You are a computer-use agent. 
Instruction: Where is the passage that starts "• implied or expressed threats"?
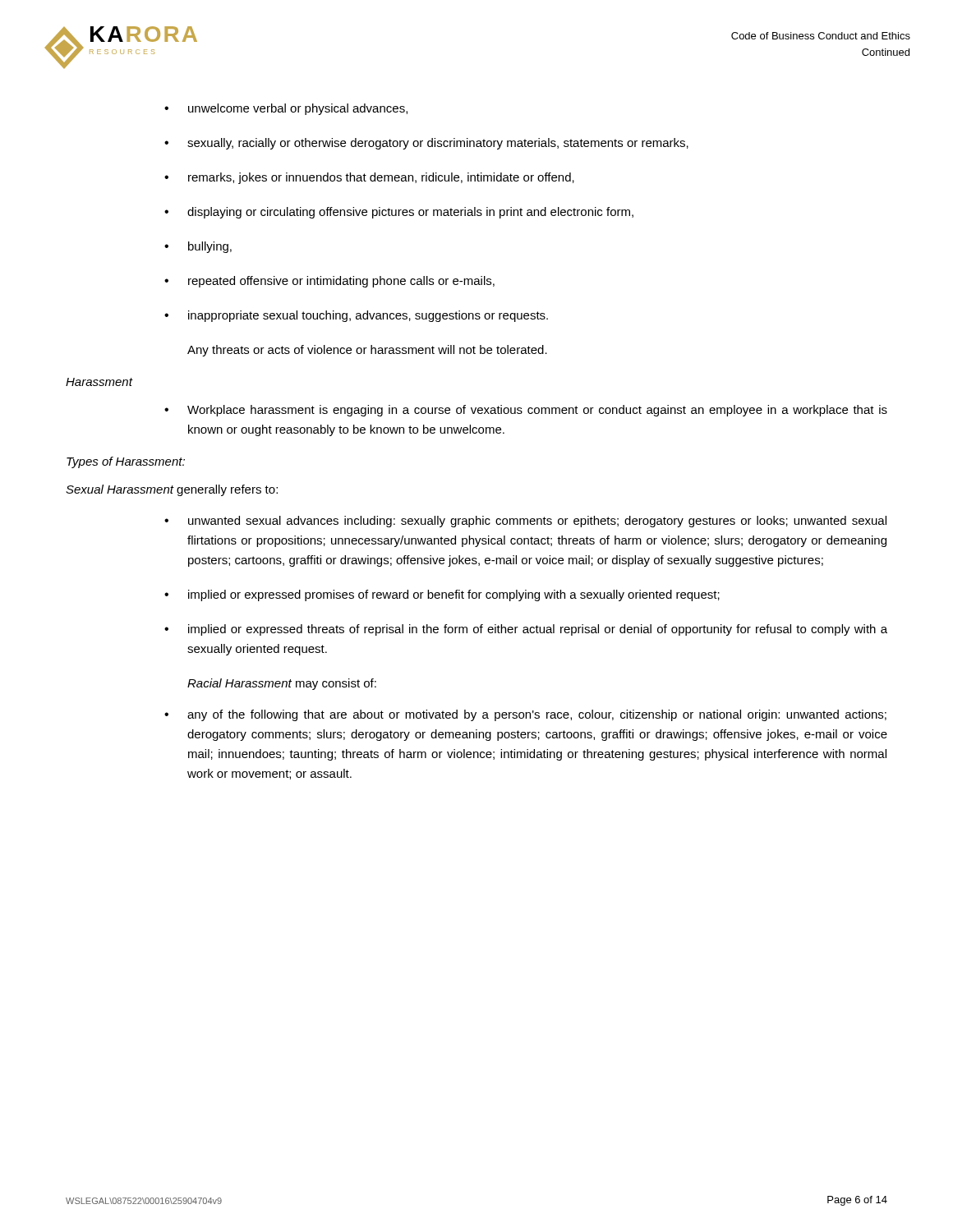pos(526,639)
